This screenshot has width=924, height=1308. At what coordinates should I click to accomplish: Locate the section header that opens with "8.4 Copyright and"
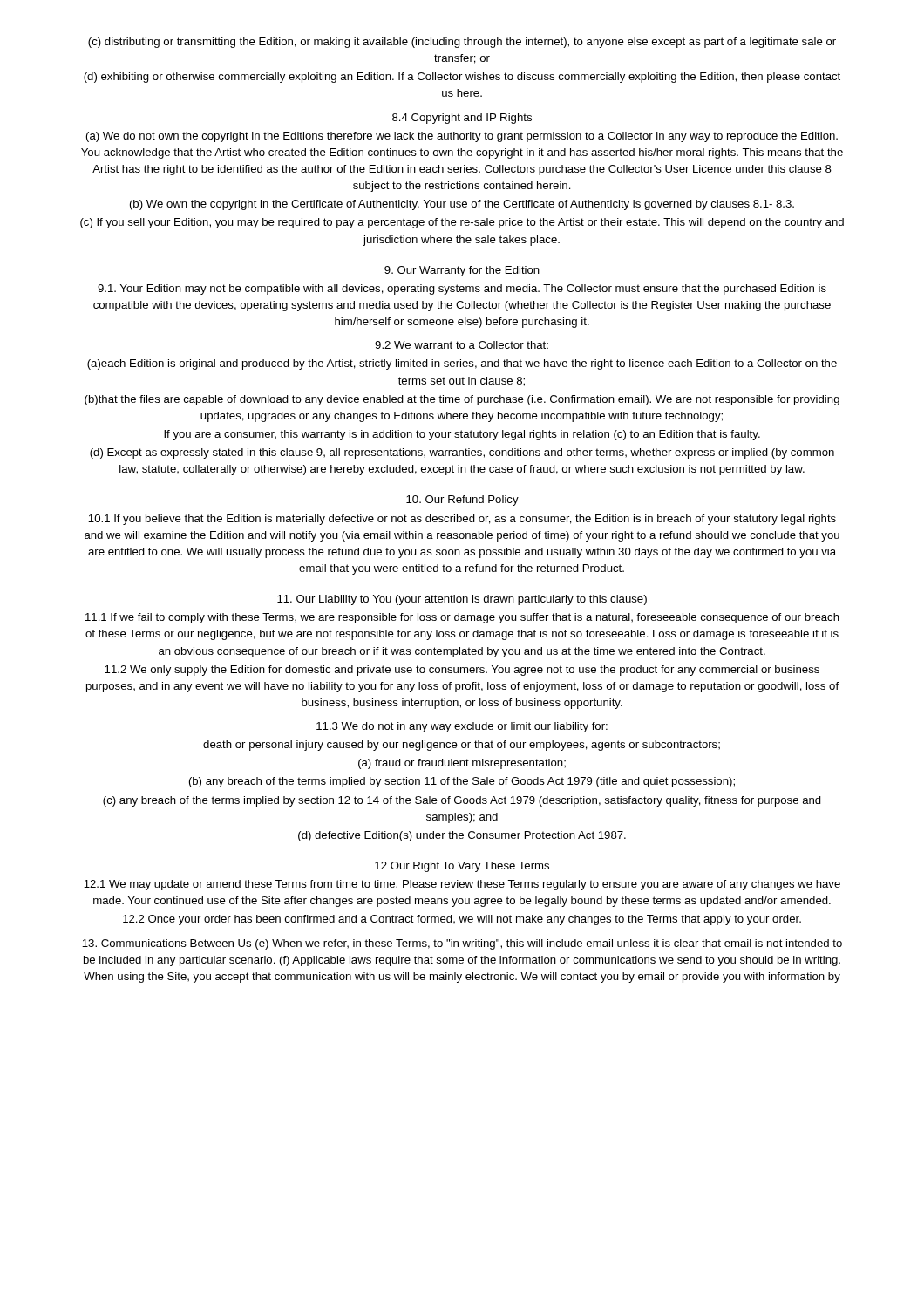click(x=462, y=117)
